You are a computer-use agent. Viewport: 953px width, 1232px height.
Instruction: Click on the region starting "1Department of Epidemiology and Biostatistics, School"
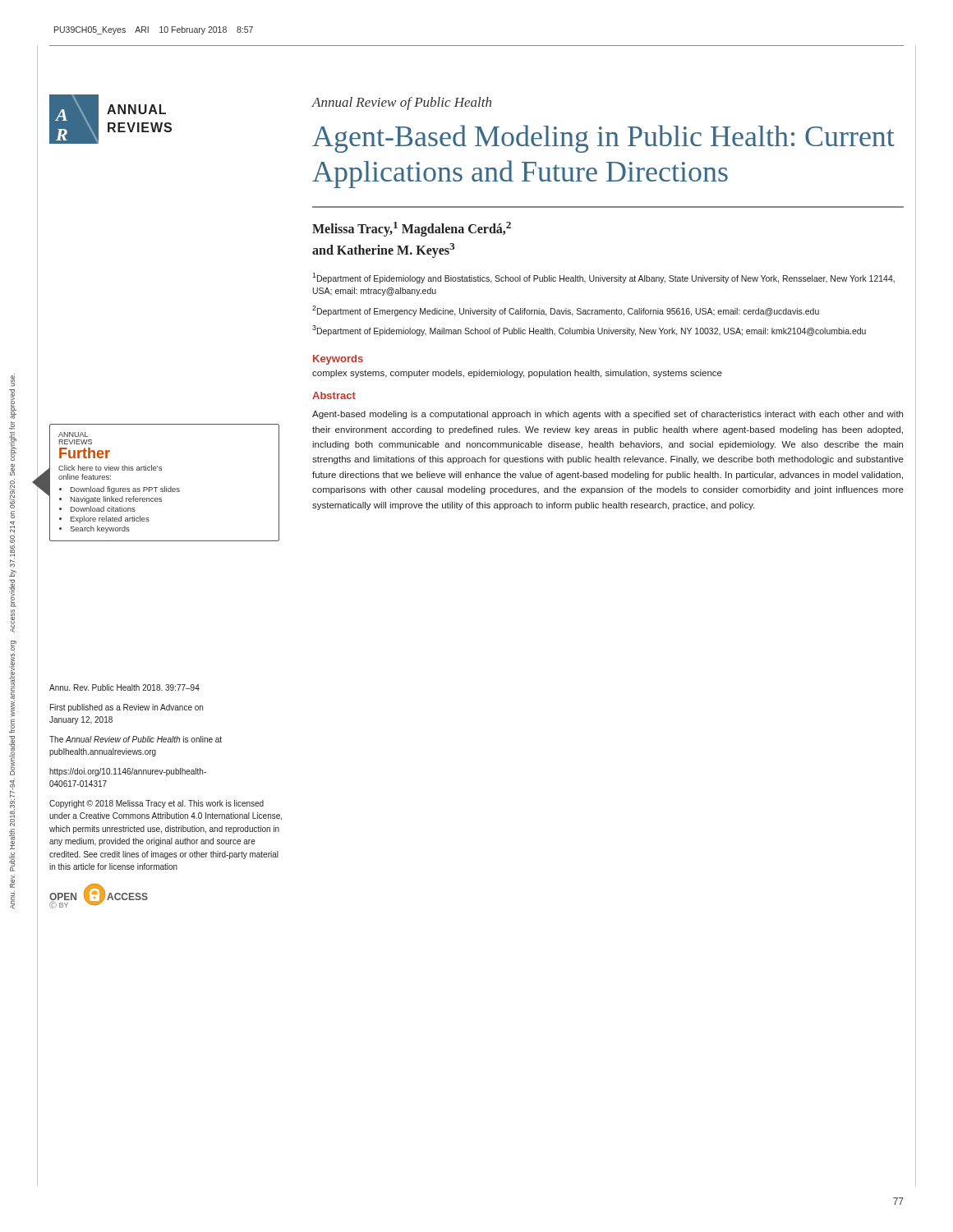(x=608, y=304)
